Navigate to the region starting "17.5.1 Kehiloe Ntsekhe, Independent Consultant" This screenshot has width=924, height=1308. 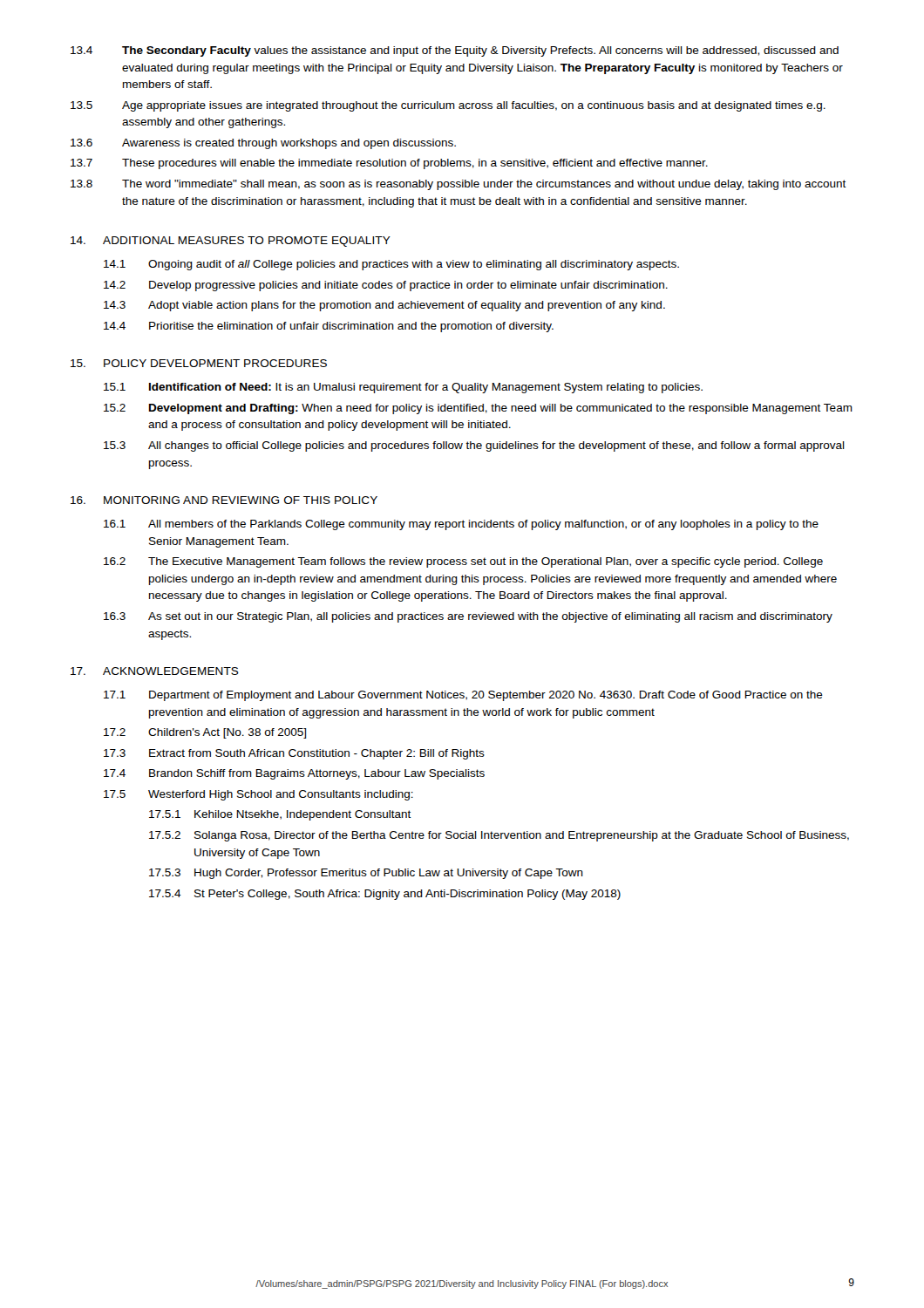(x=280, y=815)
